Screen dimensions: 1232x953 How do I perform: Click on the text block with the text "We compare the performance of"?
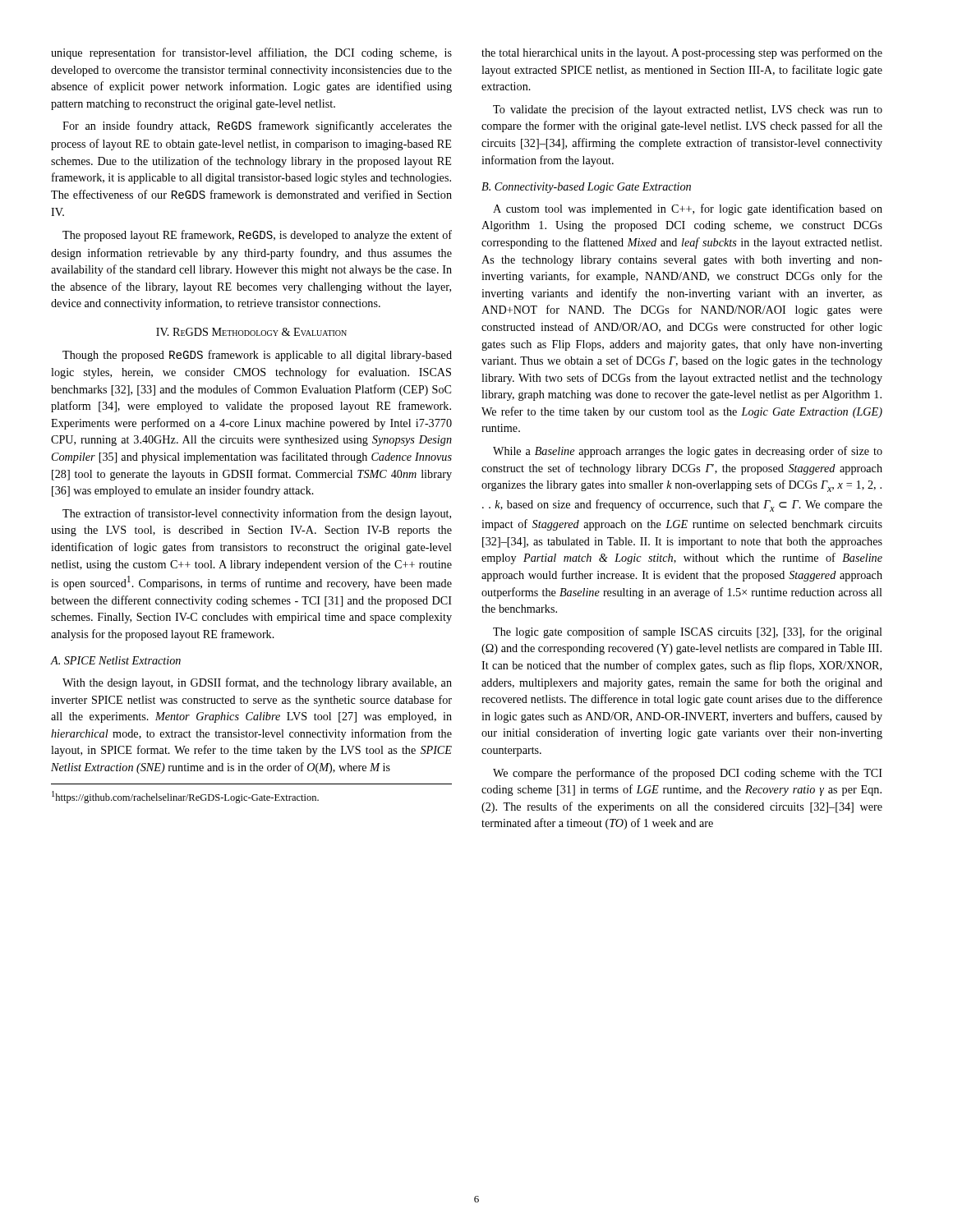coord(682,798)
